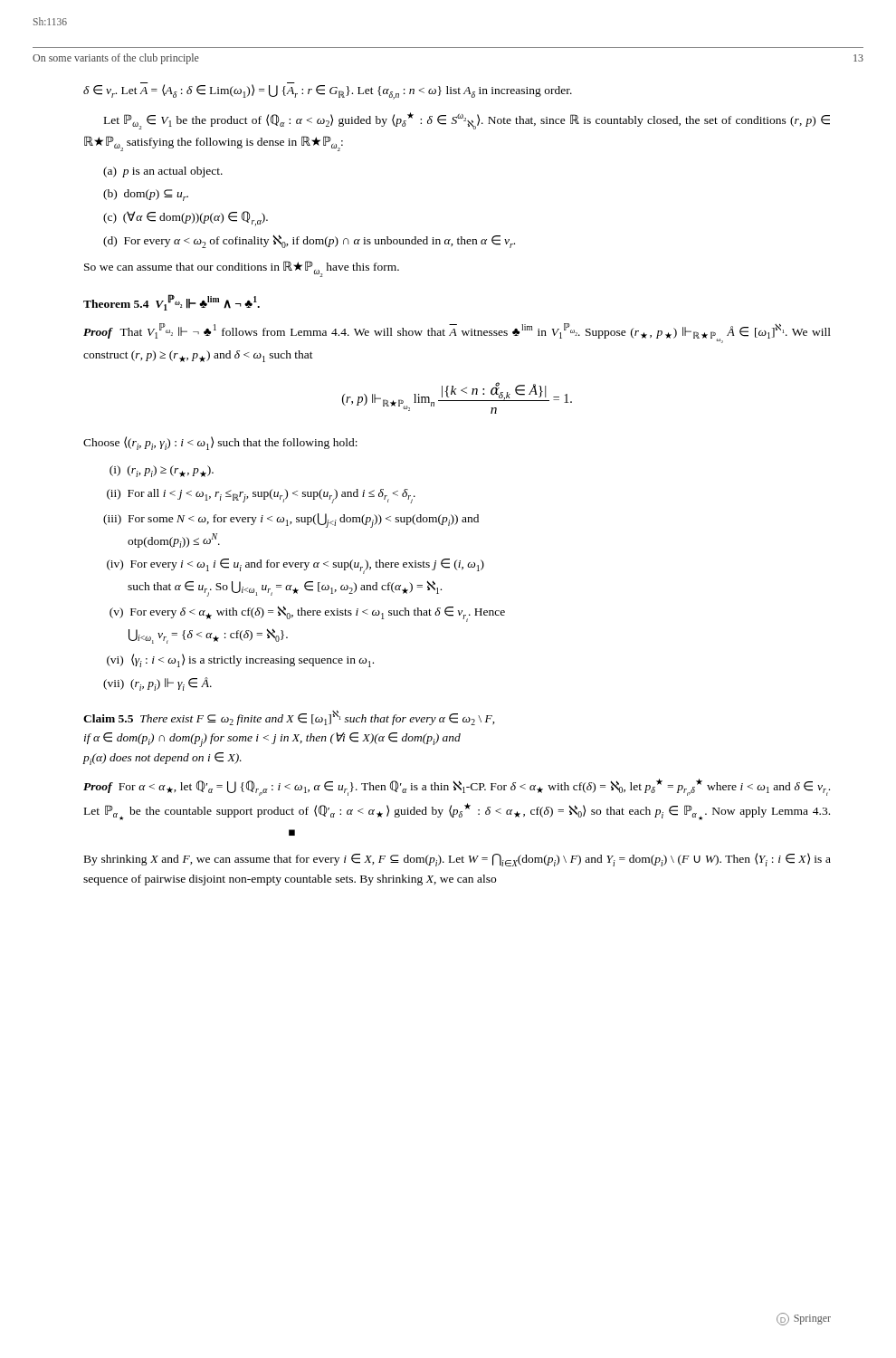Where is the passage that starts "(i) (ri, pi) ≥ (r★,"?

click(x=162, y=471)
